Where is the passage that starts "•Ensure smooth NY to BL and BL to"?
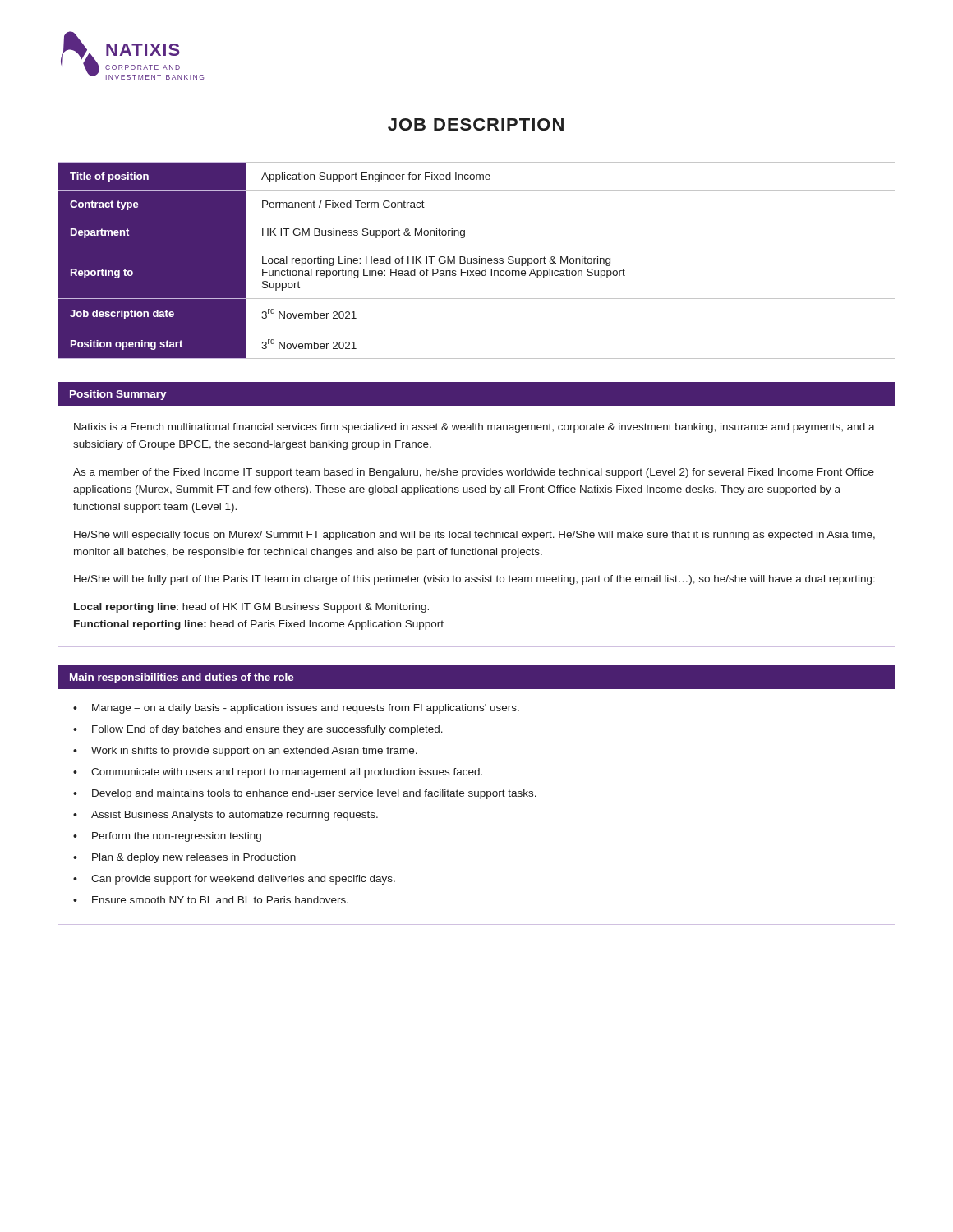This screenshot has height=1232, width=953. click(x=211, y=901)
